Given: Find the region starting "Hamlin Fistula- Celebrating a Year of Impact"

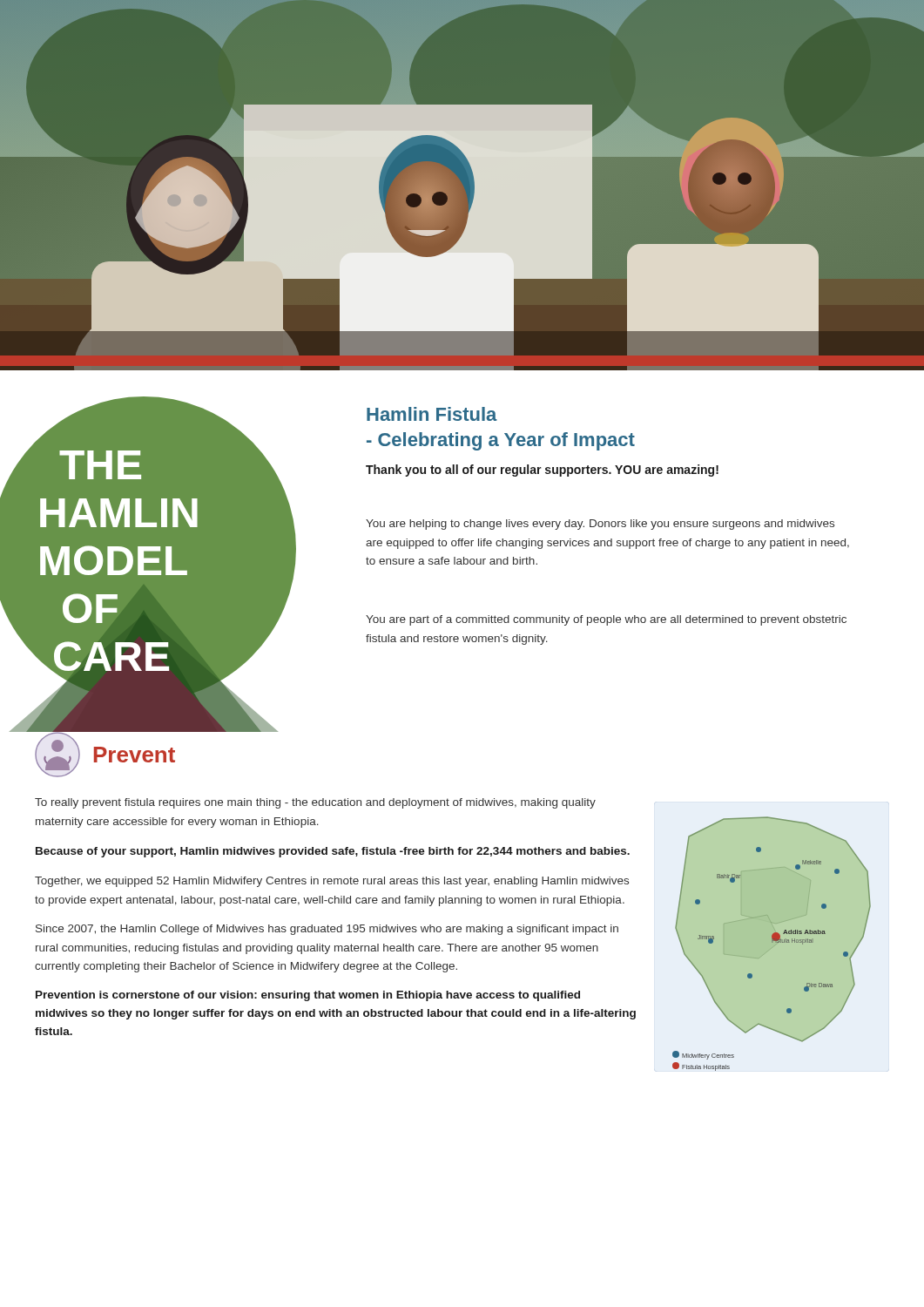Looking at the screenshot, I should tap(610, 427).
